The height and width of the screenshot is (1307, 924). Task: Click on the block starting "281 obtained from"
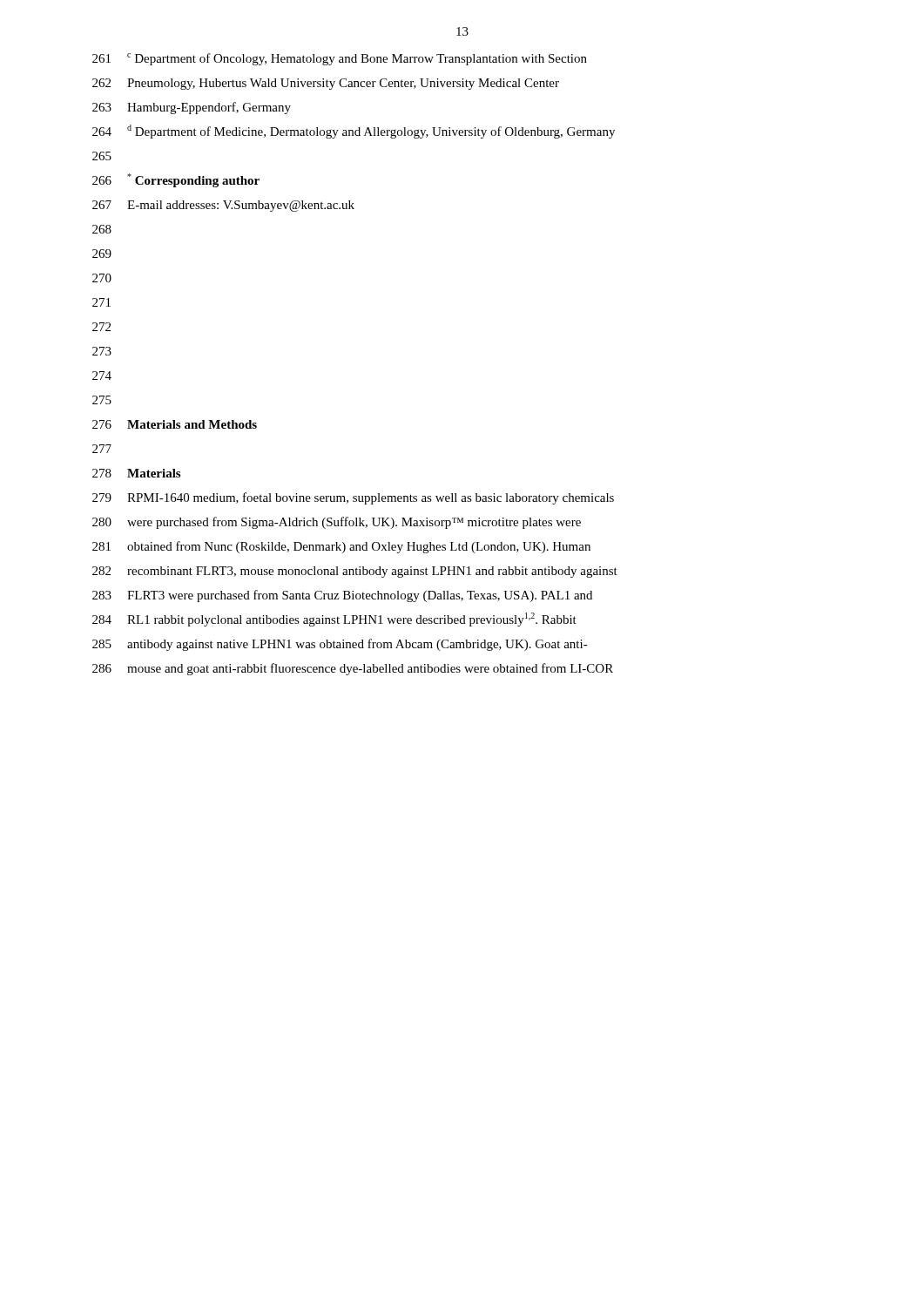[462, 547]
